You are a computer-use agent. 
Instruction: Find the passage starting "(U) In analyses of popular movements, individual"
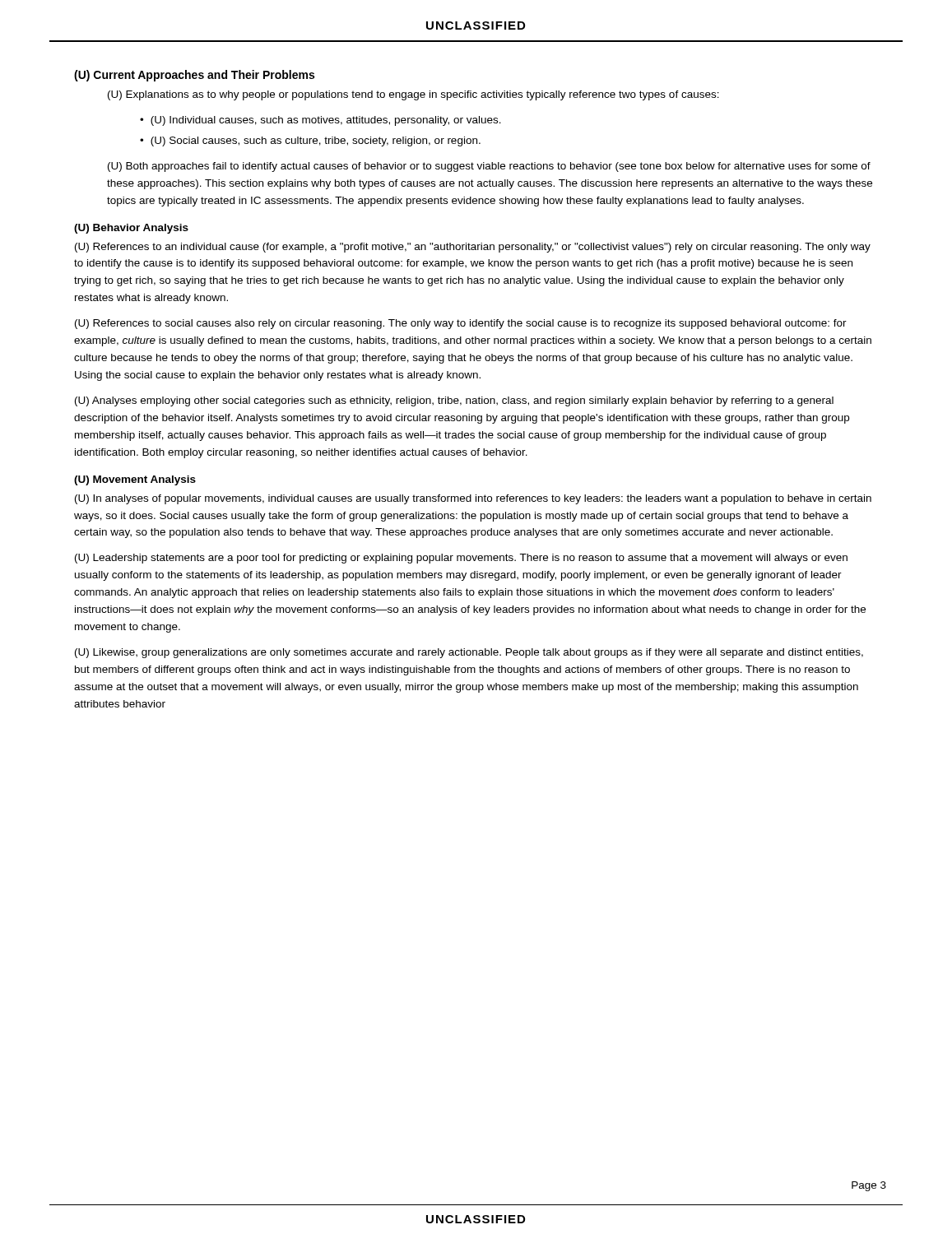(x=473, y=515)
